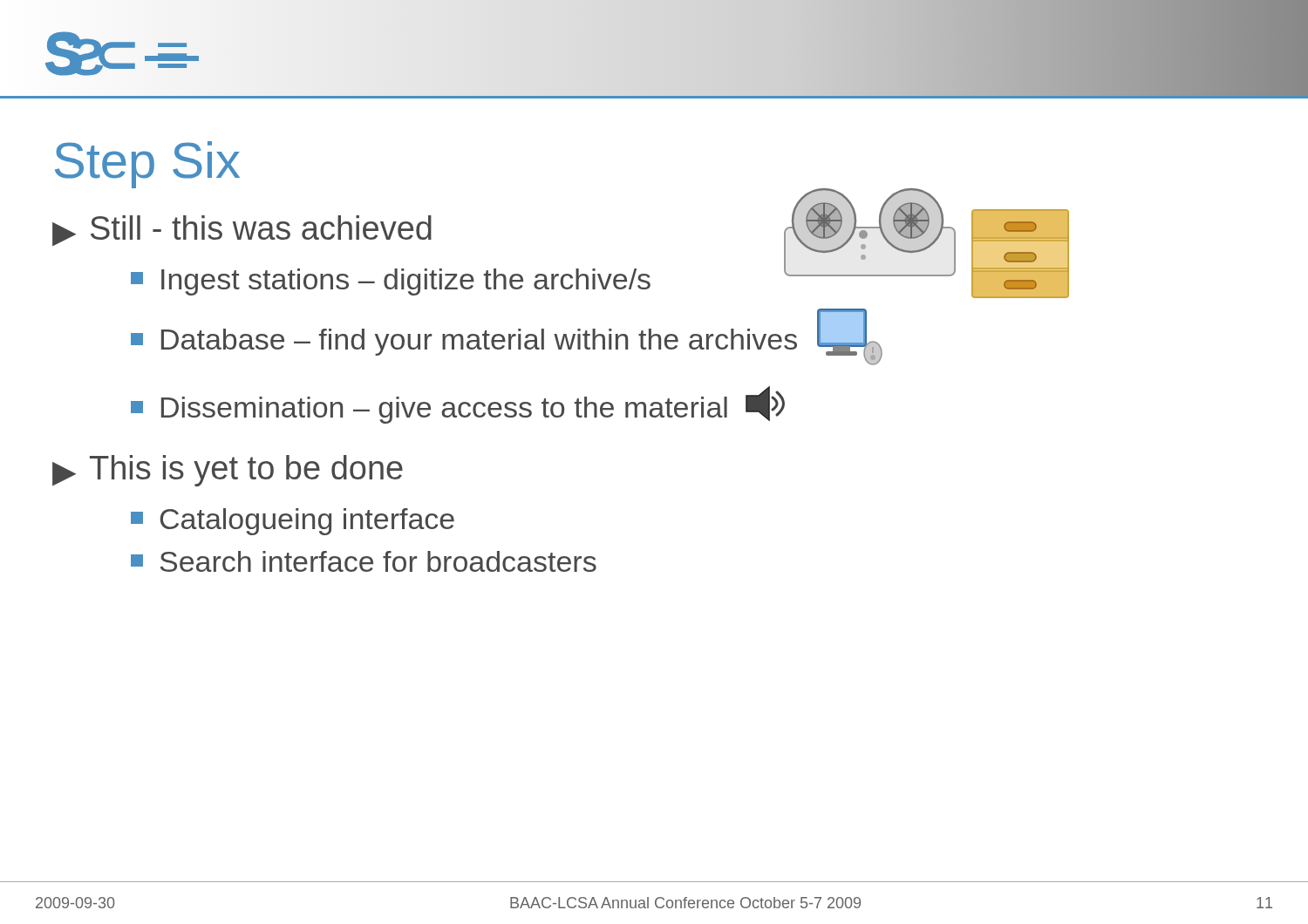Locate the text starting "▶ This is yet to be done"
Image resolution: width=1308 pixels, height=924 pixels.
tap(228, 470)
